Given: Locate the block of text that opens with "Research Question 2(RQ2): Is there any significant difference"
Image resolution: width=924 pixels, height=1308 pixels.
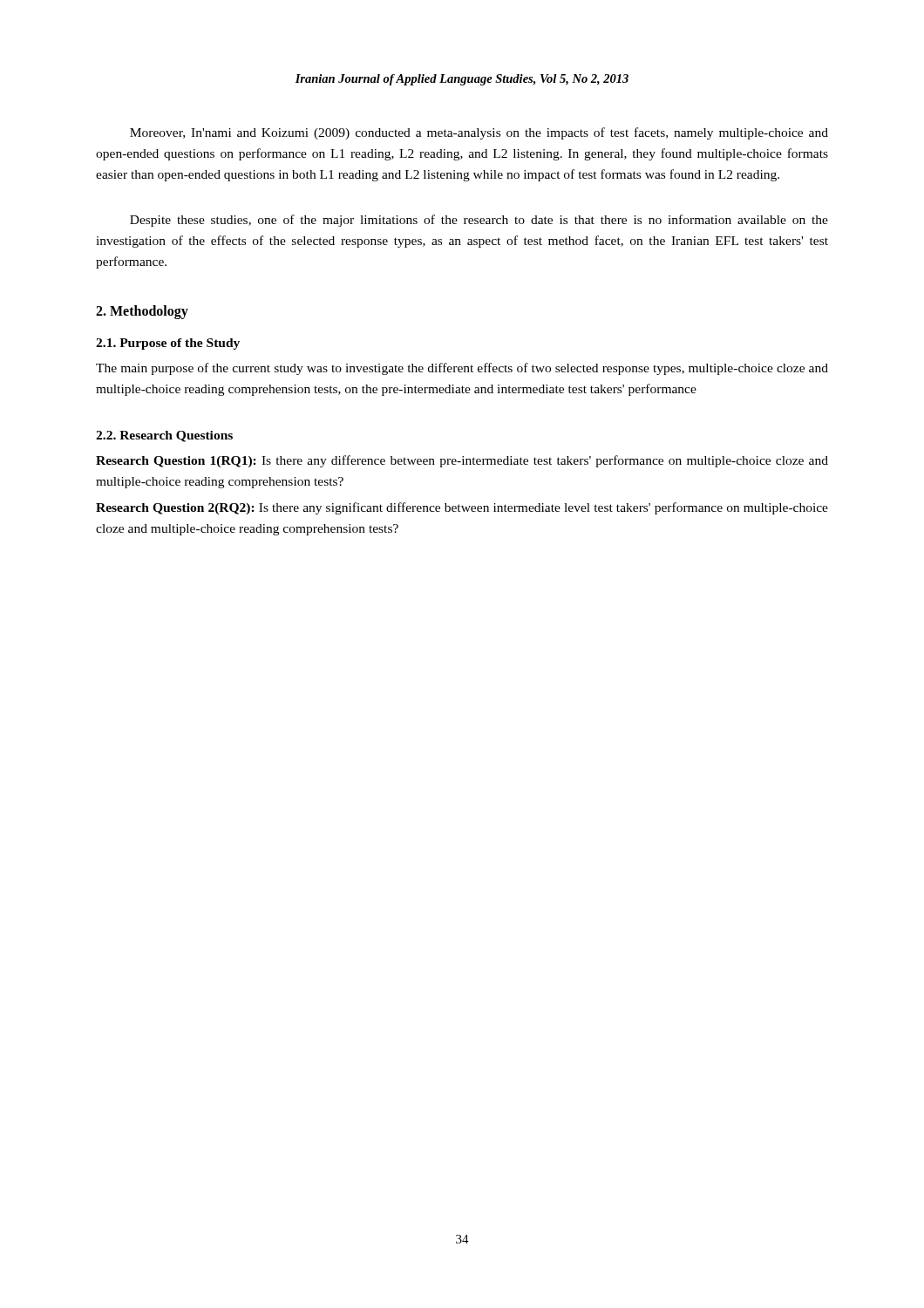Looking at the screenshot, I should point(462,518).
